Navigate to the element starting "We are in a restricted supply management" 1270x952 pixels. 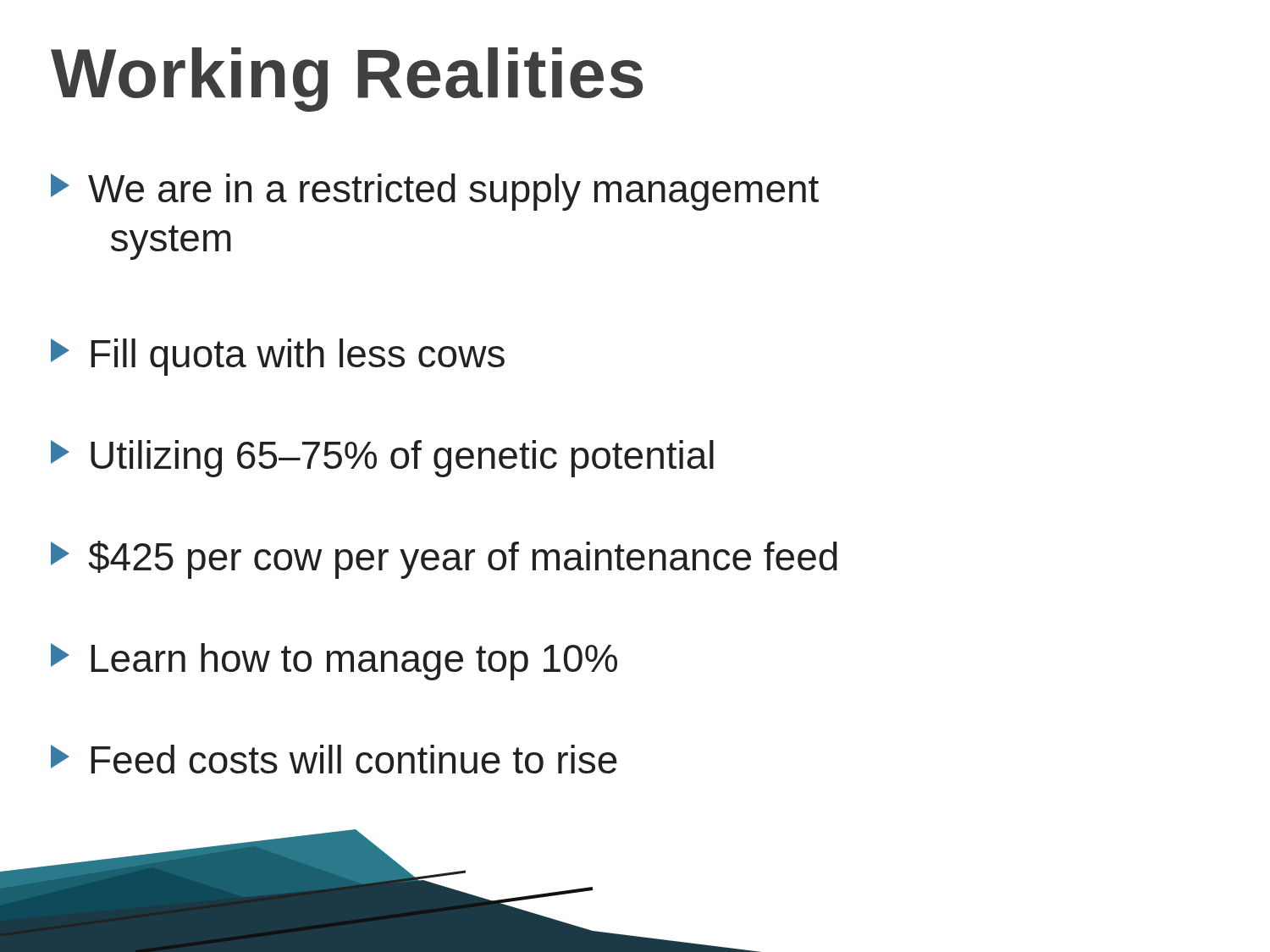coord(435,214)
